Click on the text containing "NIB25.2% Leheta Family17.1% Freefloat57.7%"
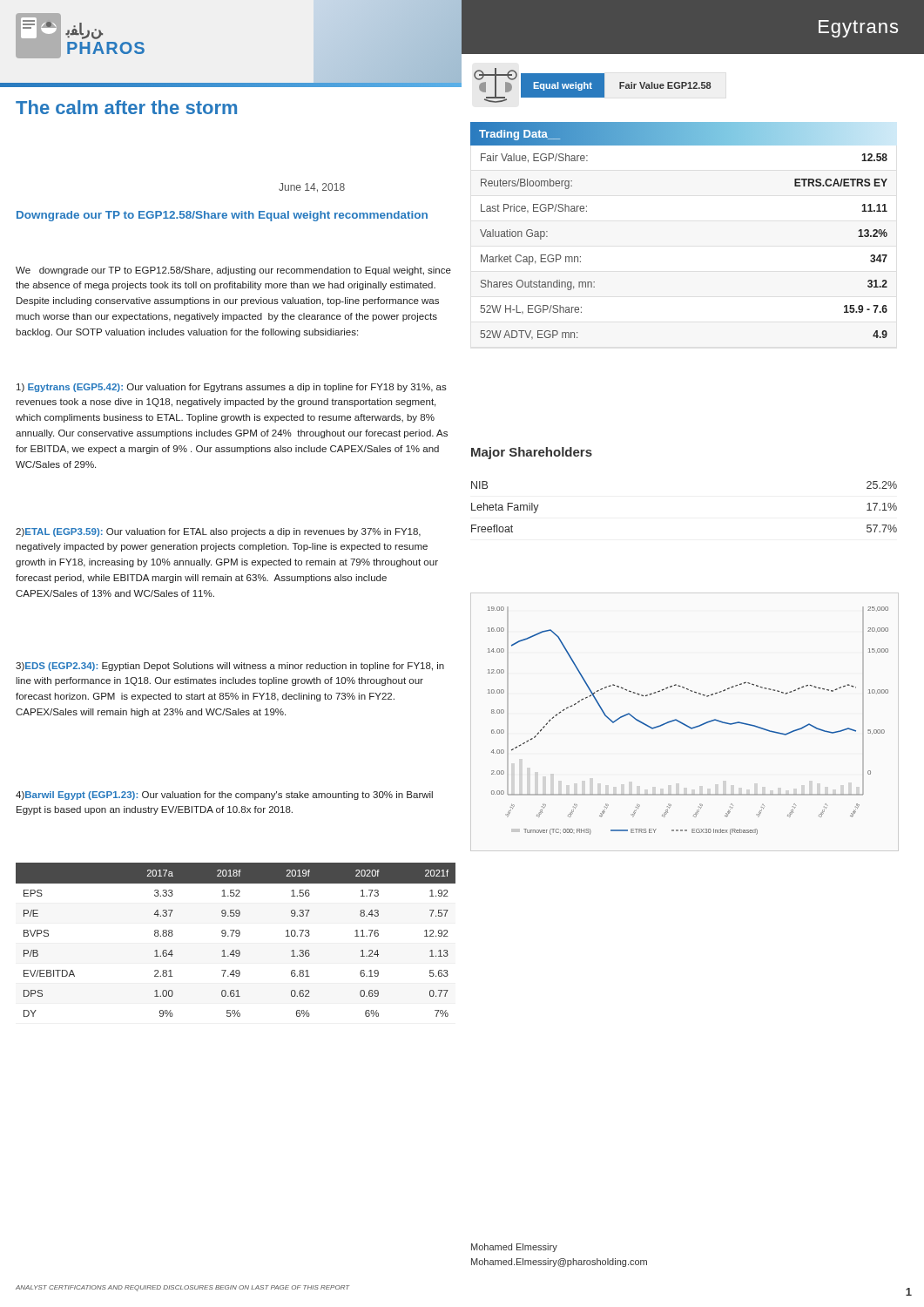This screenshot has width=924, height=1307. pos(479,485)
